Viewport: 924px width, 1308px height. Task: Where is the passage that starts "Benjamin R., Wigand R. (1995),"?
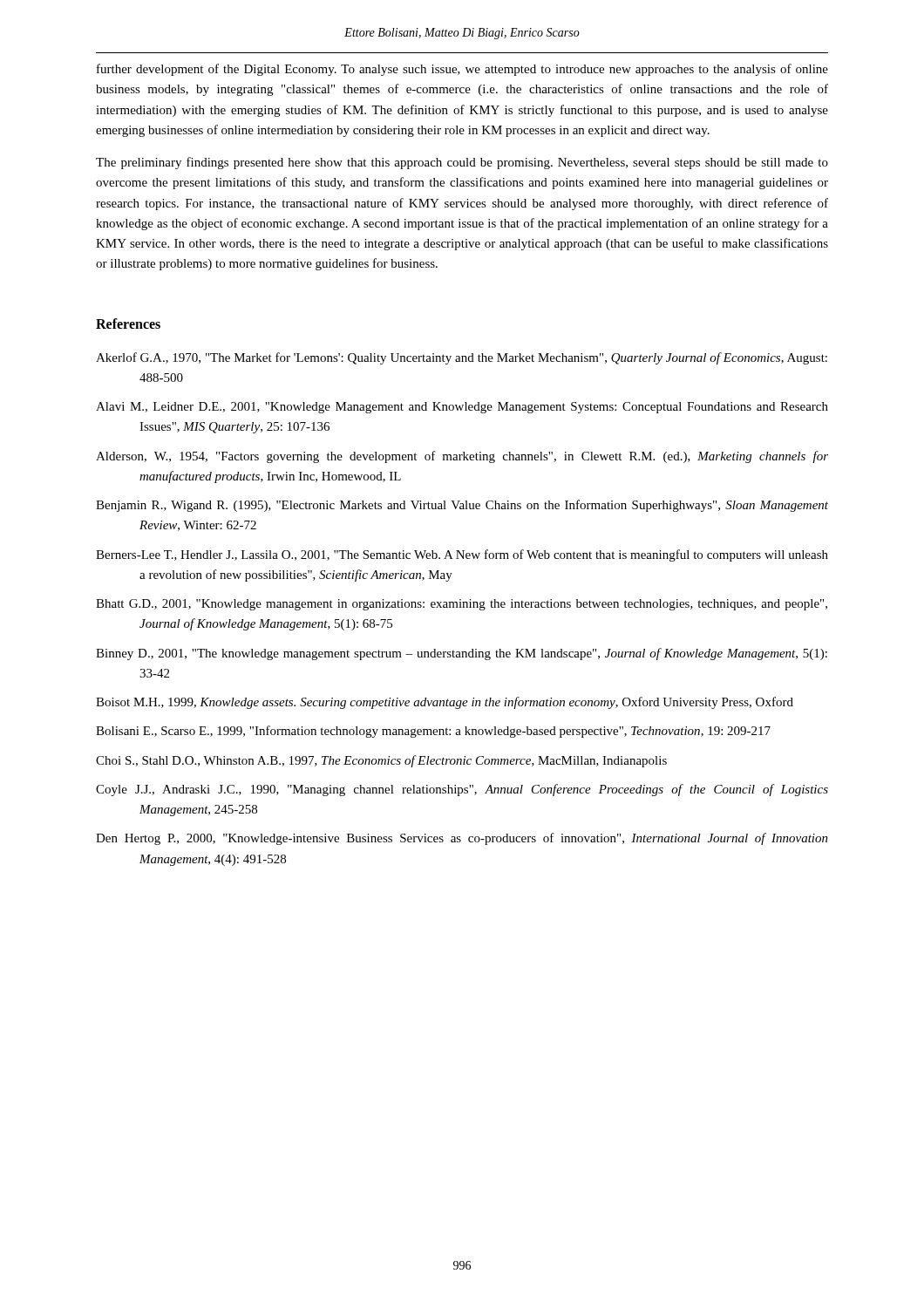(462, 515)
